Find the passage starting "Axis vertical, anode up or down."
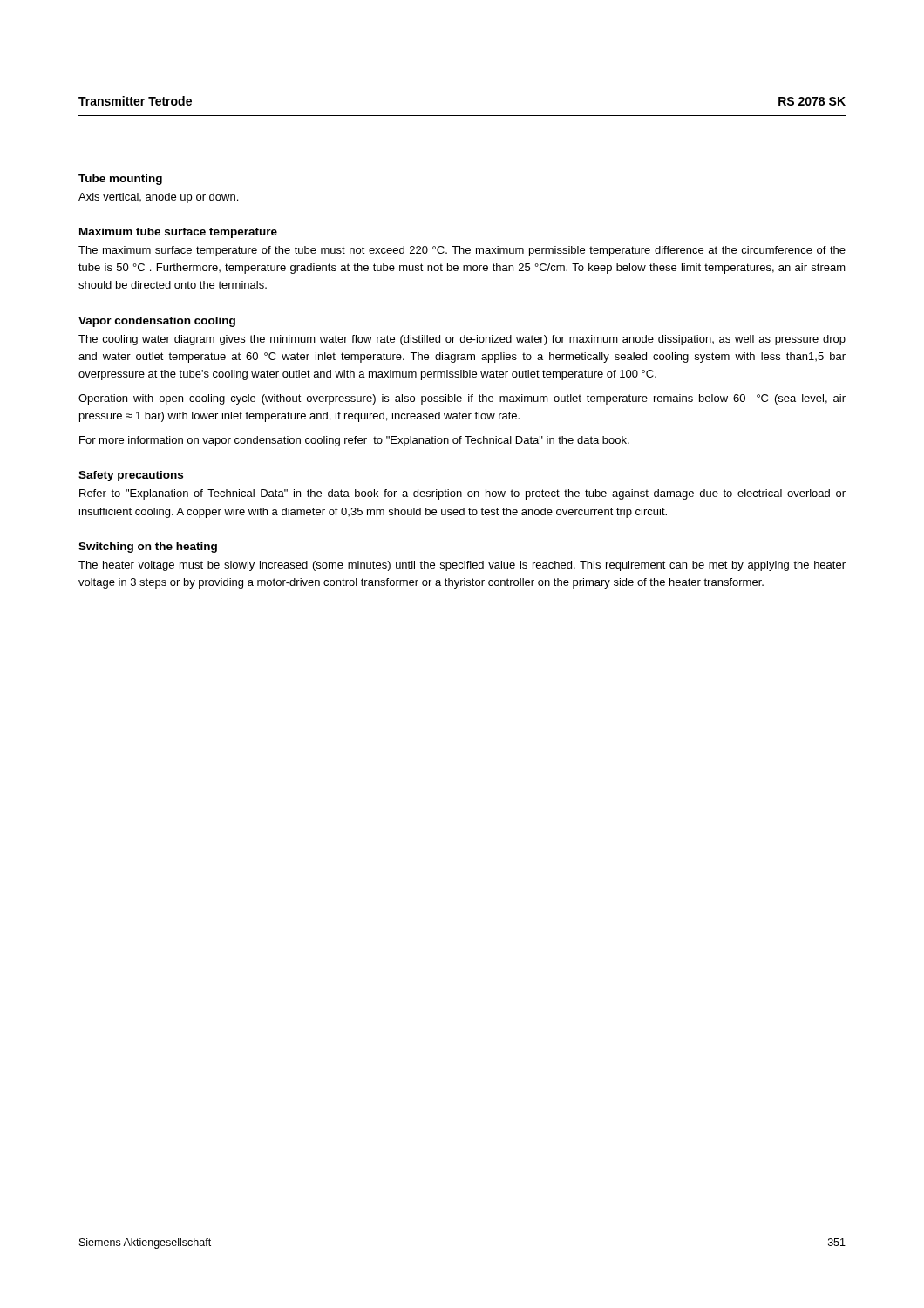This screenshot has height=1308, width=924. click(x=159, y=197)
